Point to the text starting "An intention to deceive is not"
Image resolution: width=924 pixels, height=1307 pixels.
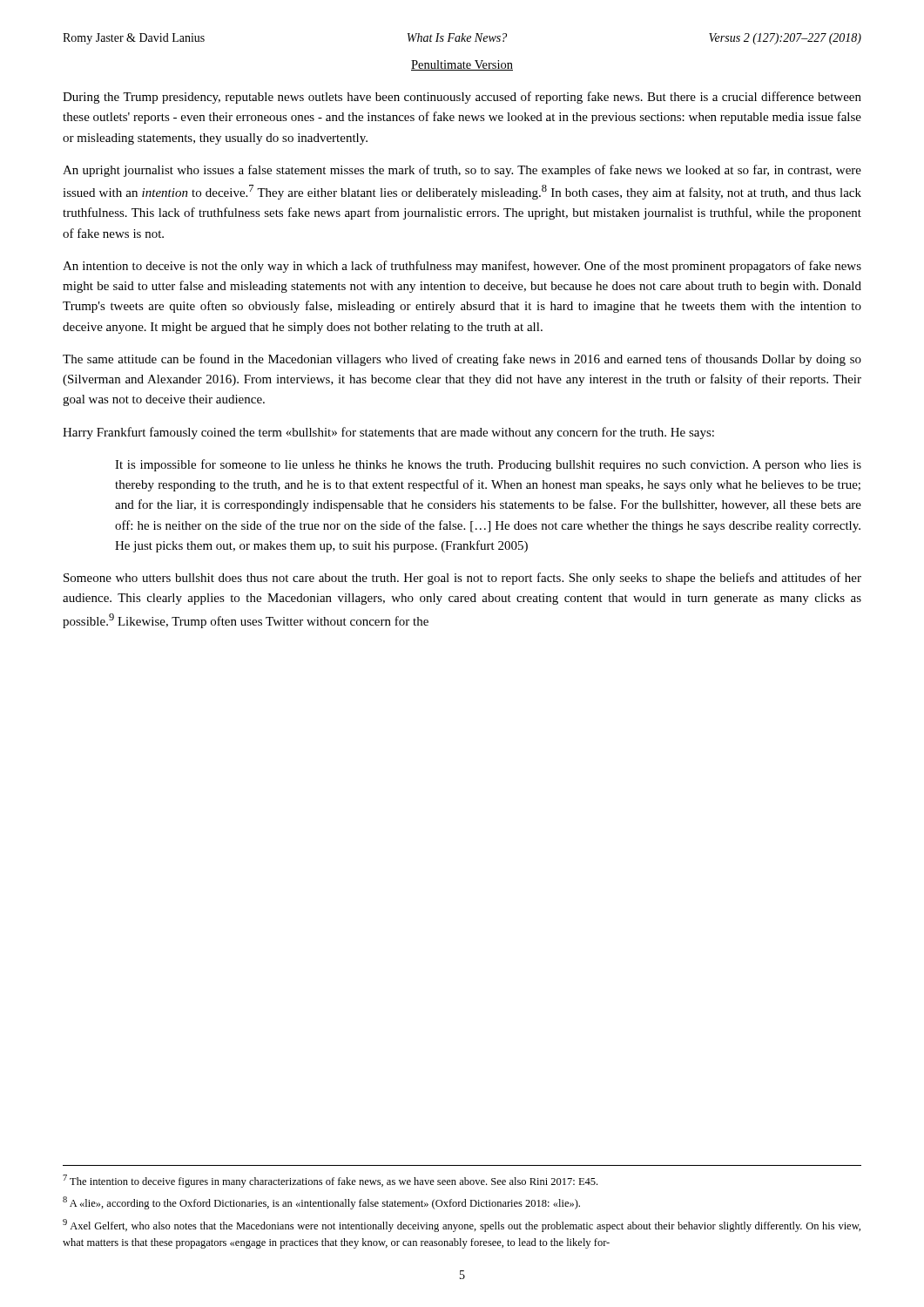pyautogui.click(x=462, y=296)
